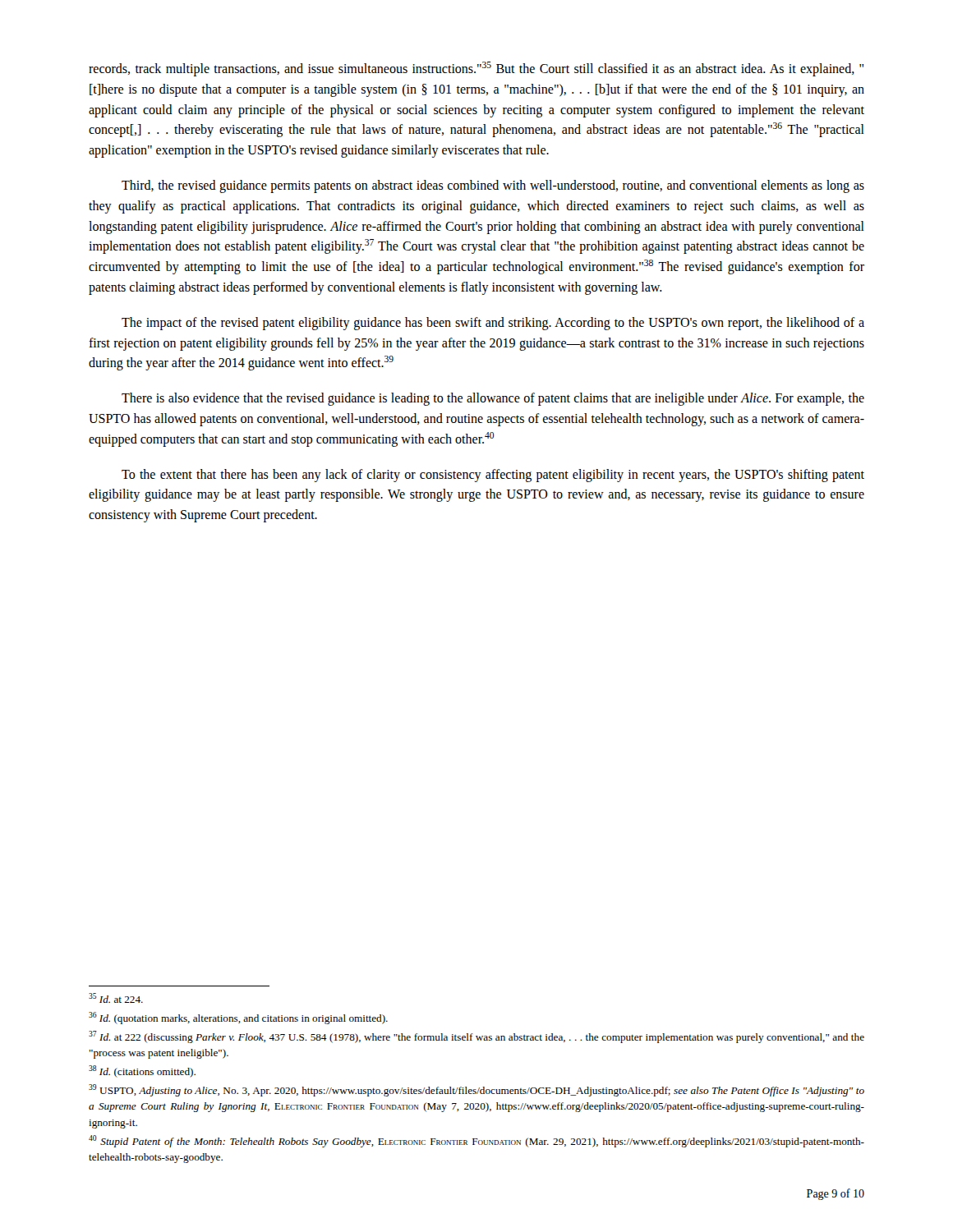Point to the block beginning "36 Id. (quotation marks, alterations, and citations"

click(x=238, y=1017)
